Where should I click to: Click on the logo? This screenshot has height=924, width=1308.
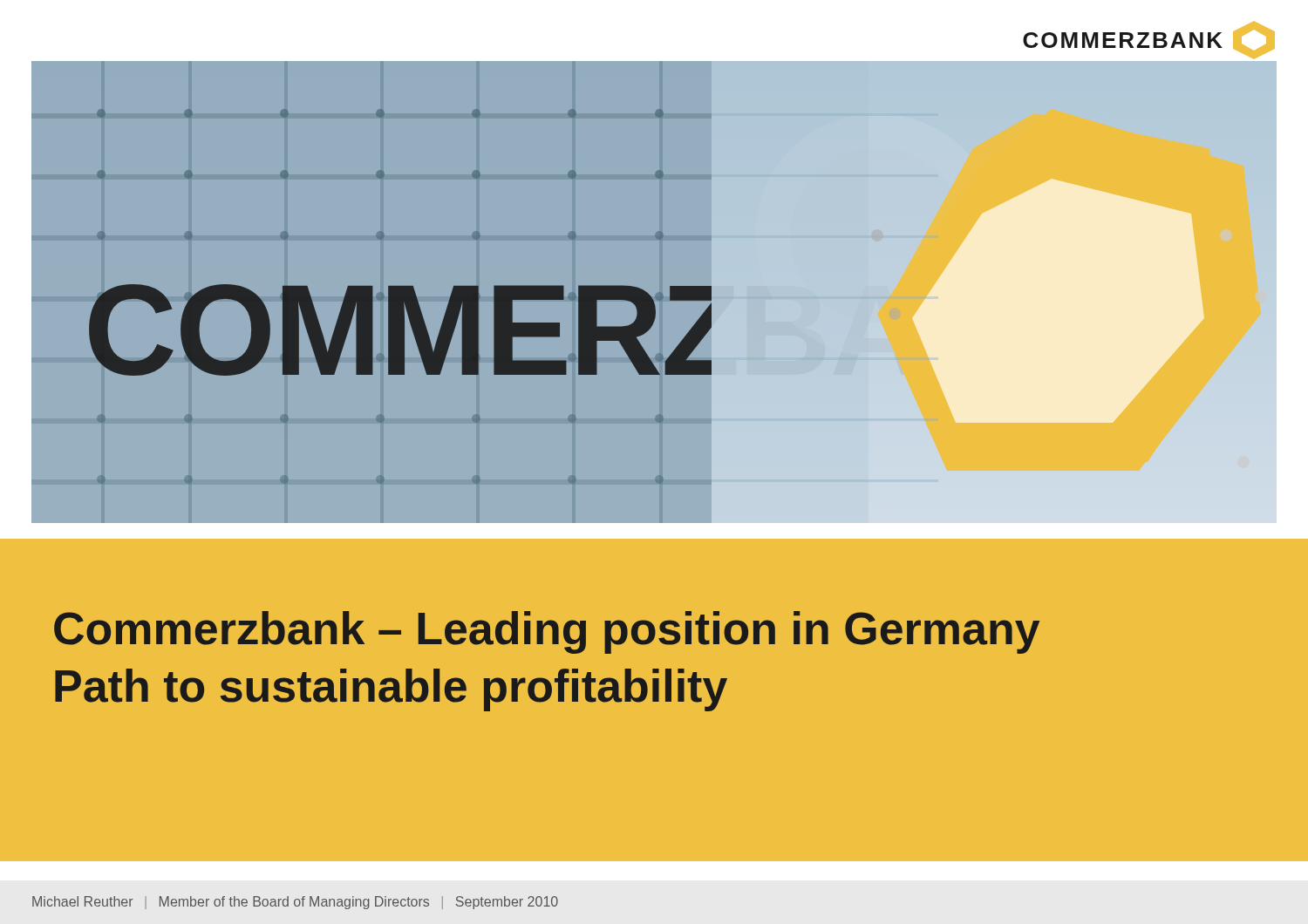point(1150,40)
